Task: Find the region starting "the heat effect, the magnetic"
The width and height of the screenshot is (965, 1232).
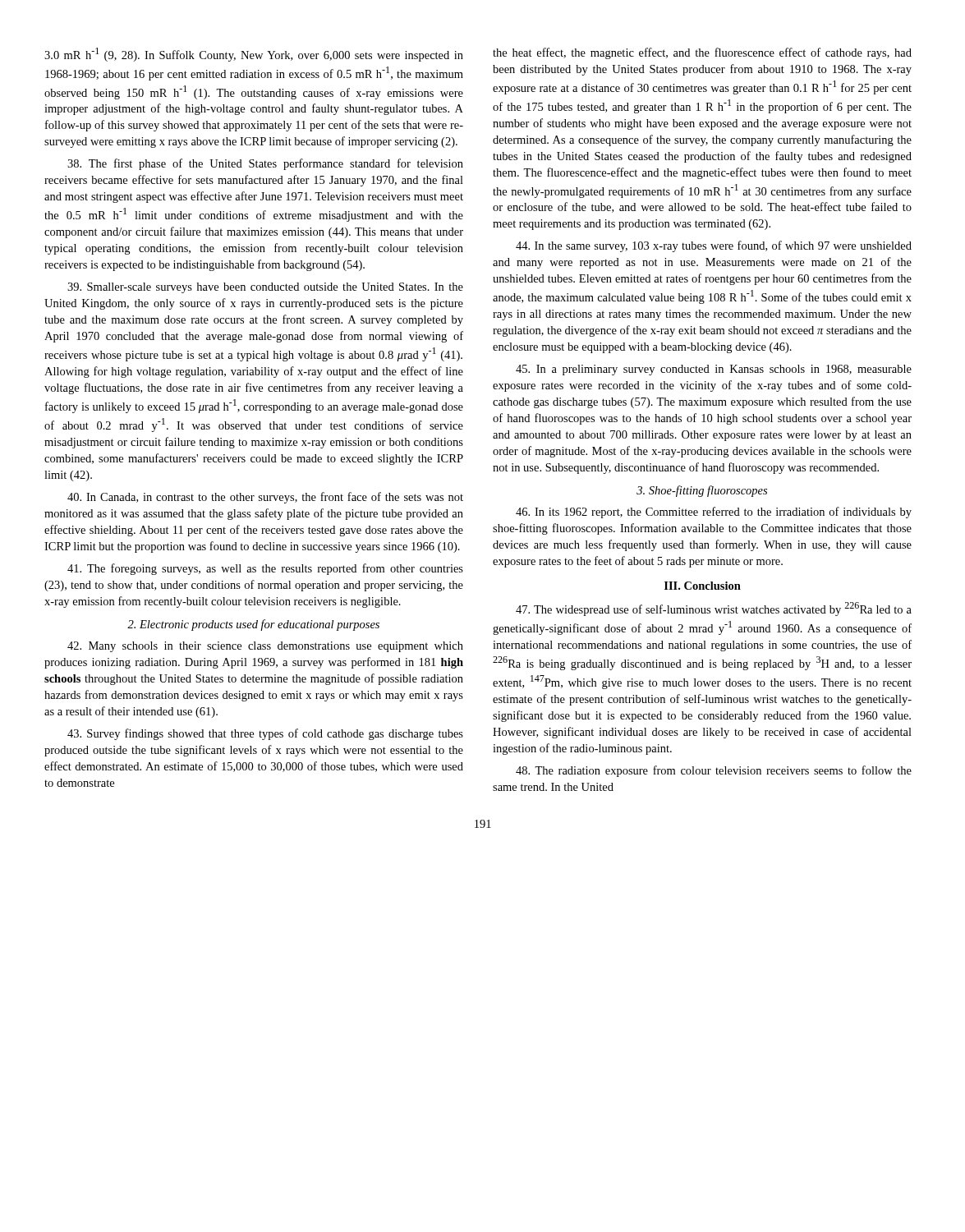Action: (x=702, y=138)
